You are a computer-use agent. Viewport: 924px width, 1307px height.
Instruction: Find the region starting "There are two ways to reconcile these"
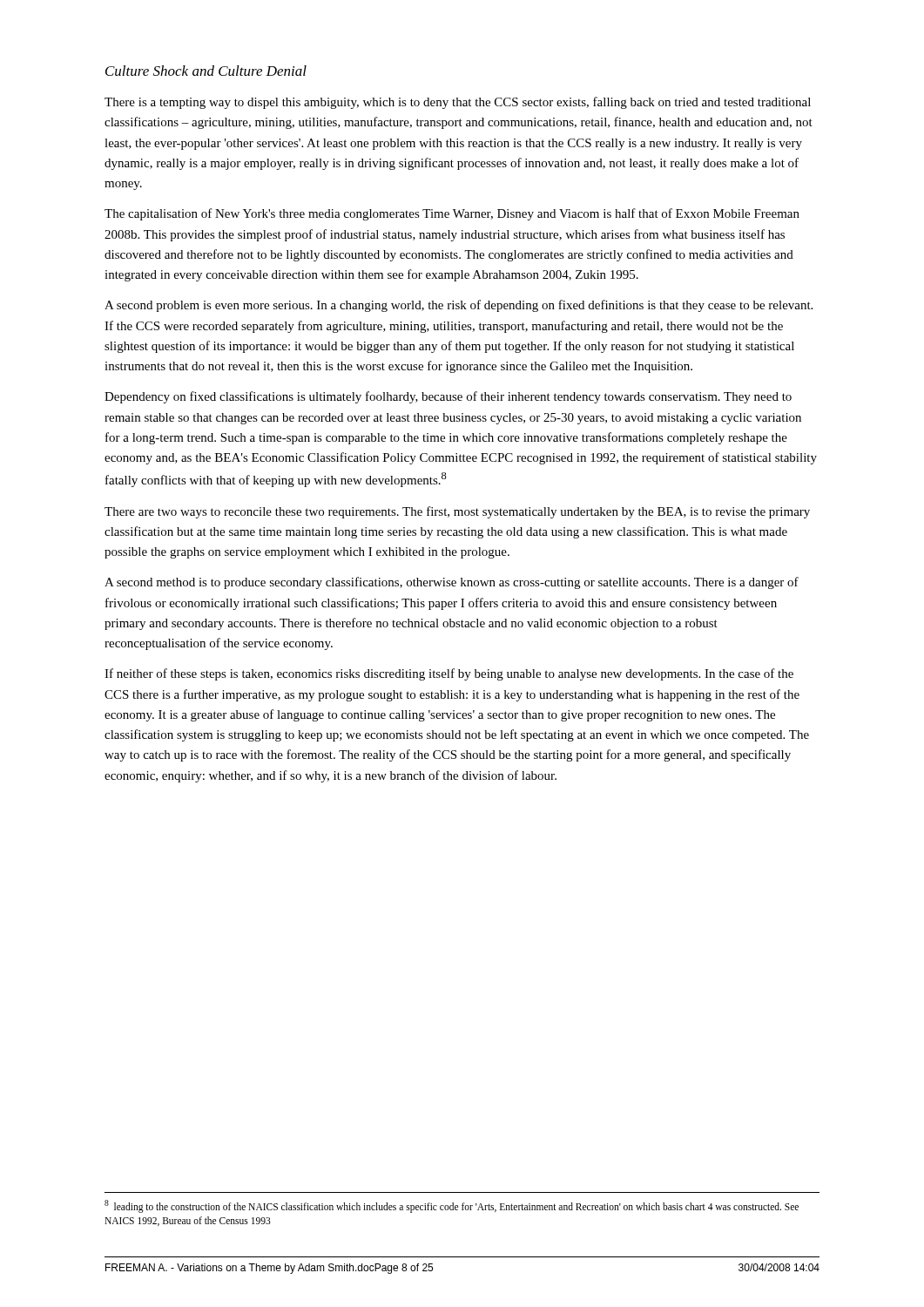457,531
